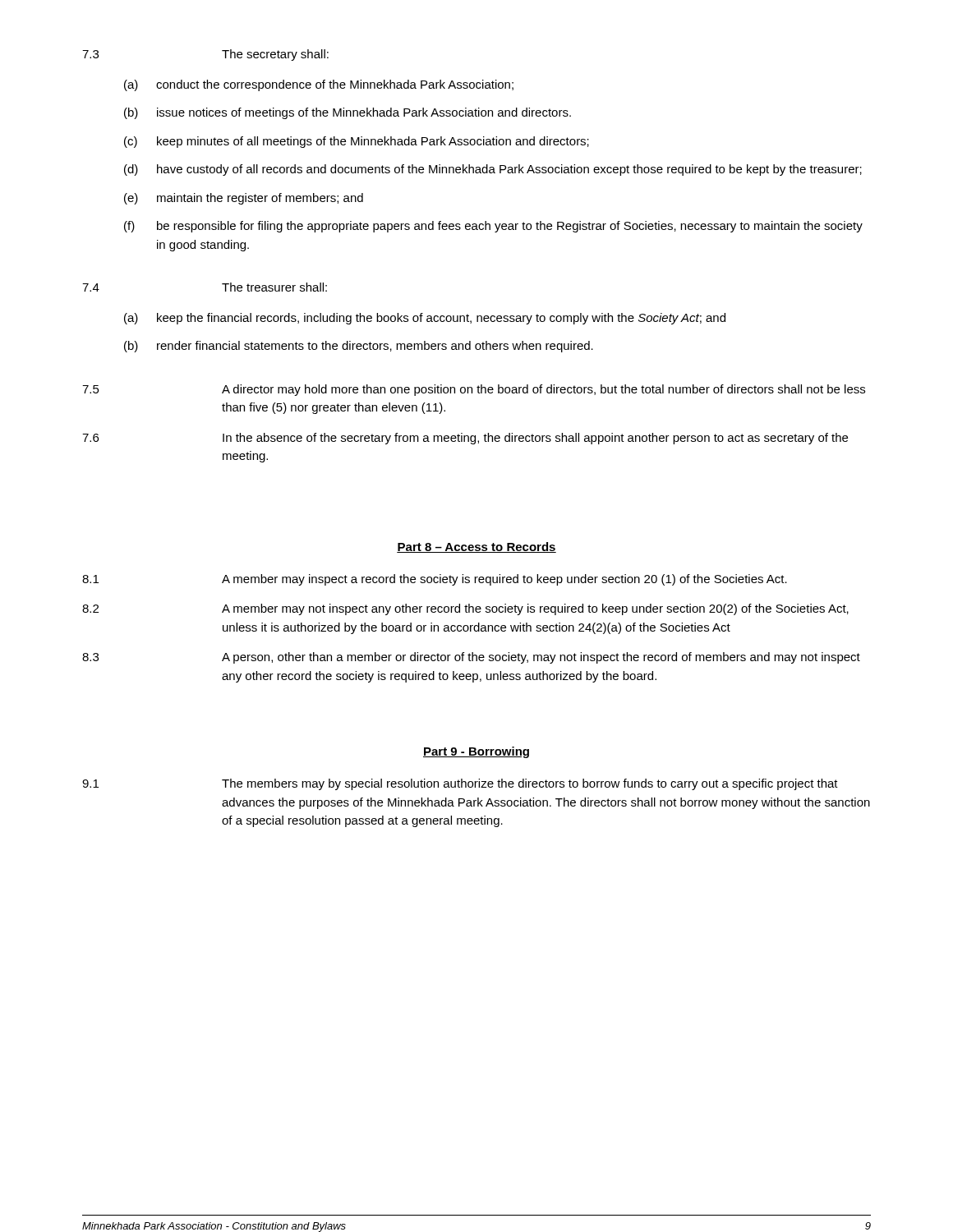The width and height of the screenshot is (953, 1232).
Task: Click on the list item with the text "8.3 A person, other"
Action: point(476,667)
